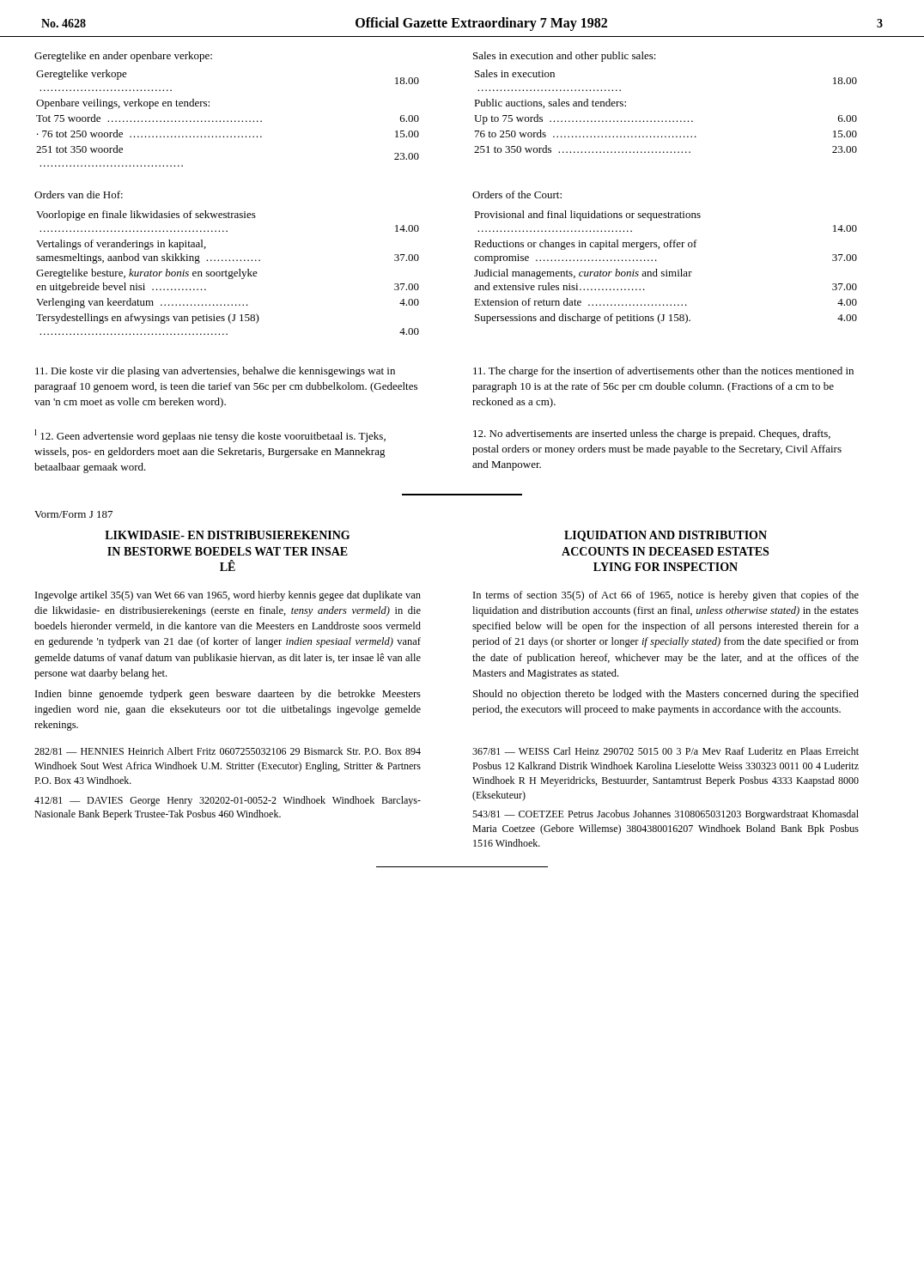Viewport: 924px width, 1288px height.
Task: Find the text block starting "Sales in execution and"
Action: tap(564, 55)
